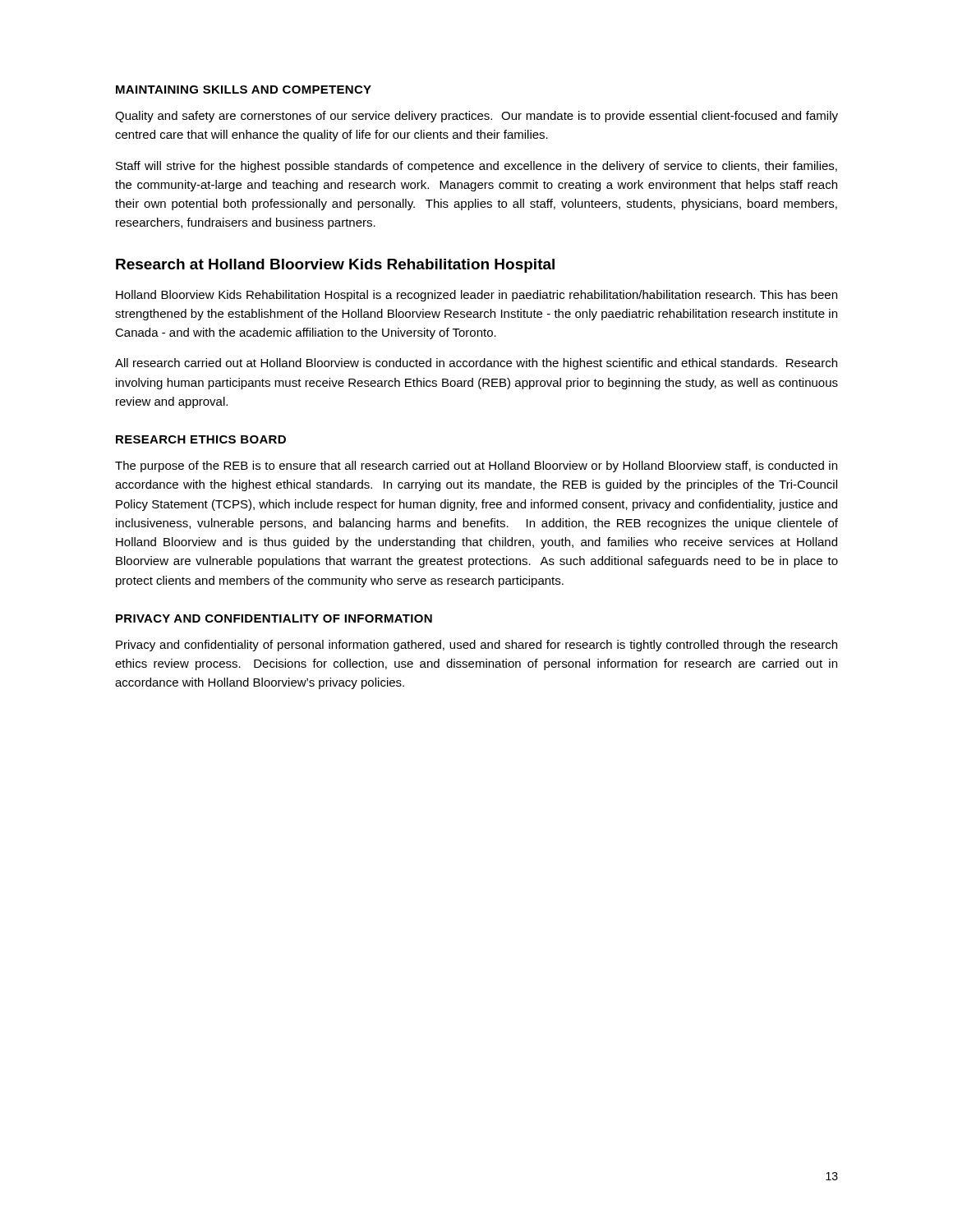Viewport: 953px width, 1232px height.
Task: Find the text starting "Staff will strive for the highest"
Action: pos(476,194)
